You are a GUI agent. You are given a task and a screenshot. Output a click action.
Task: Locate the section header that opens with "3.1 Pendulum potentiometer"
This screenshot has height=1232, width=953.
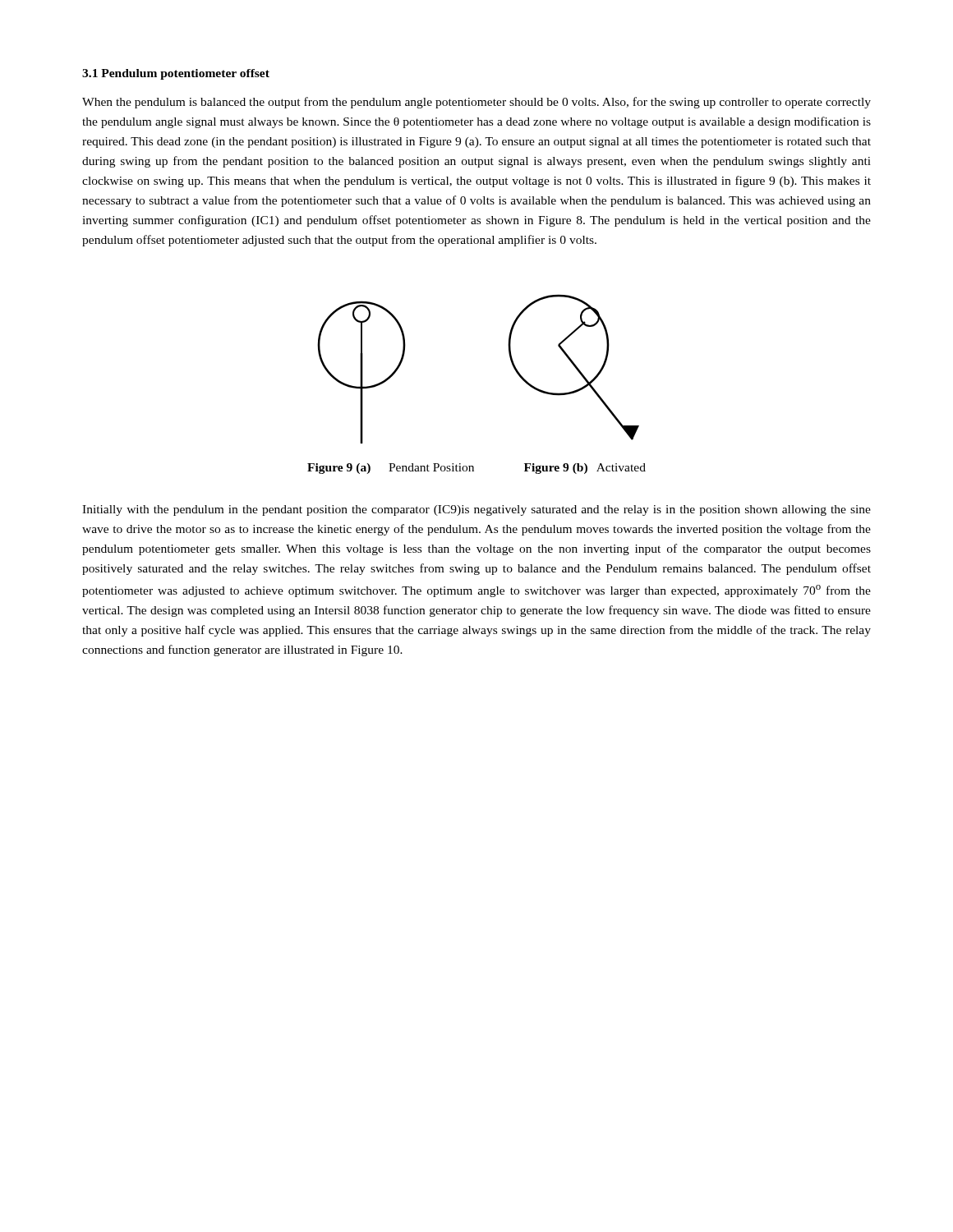point(176,73)
